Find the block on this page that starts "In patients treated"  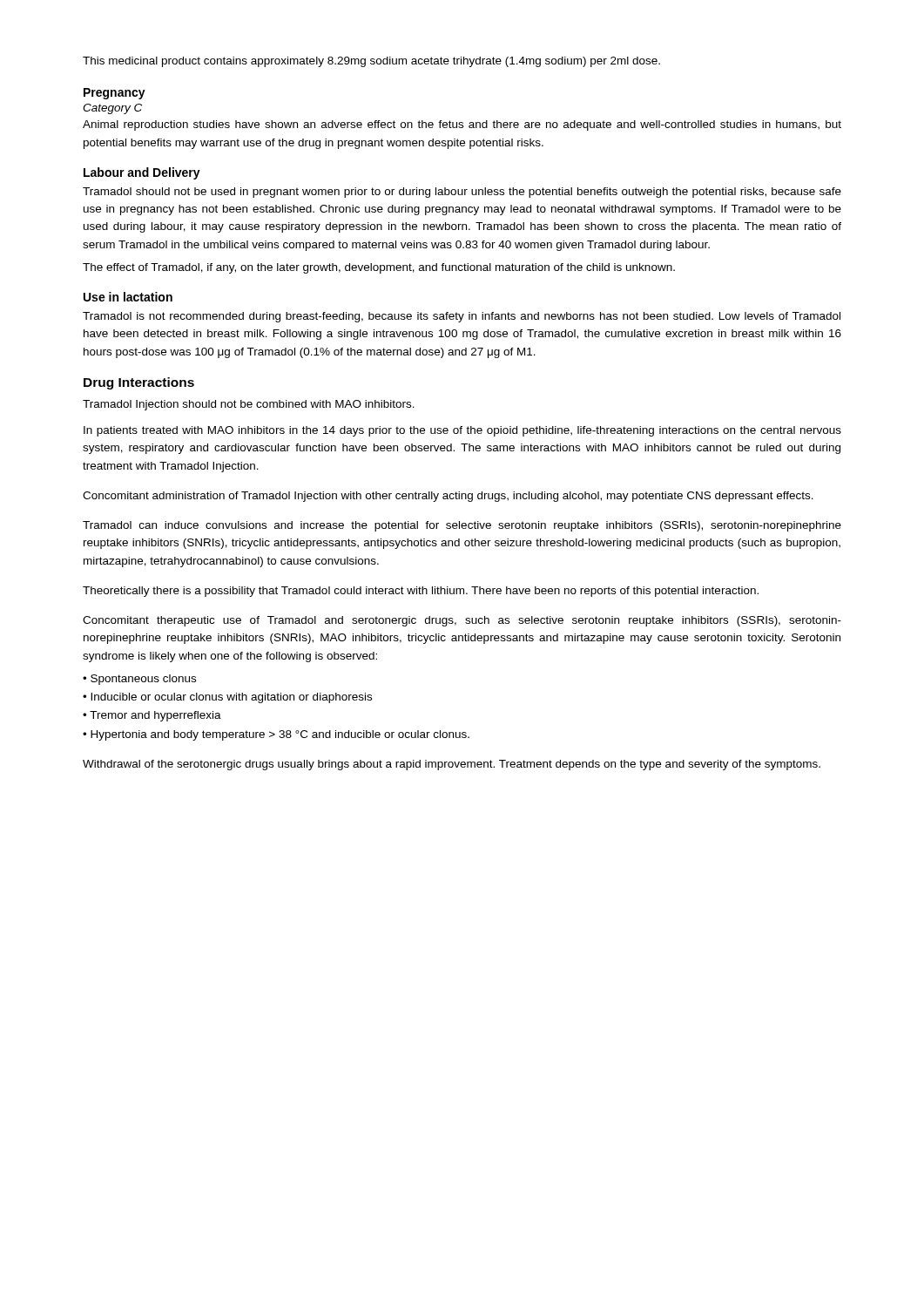pyautogui.click(x=462, y=448)
